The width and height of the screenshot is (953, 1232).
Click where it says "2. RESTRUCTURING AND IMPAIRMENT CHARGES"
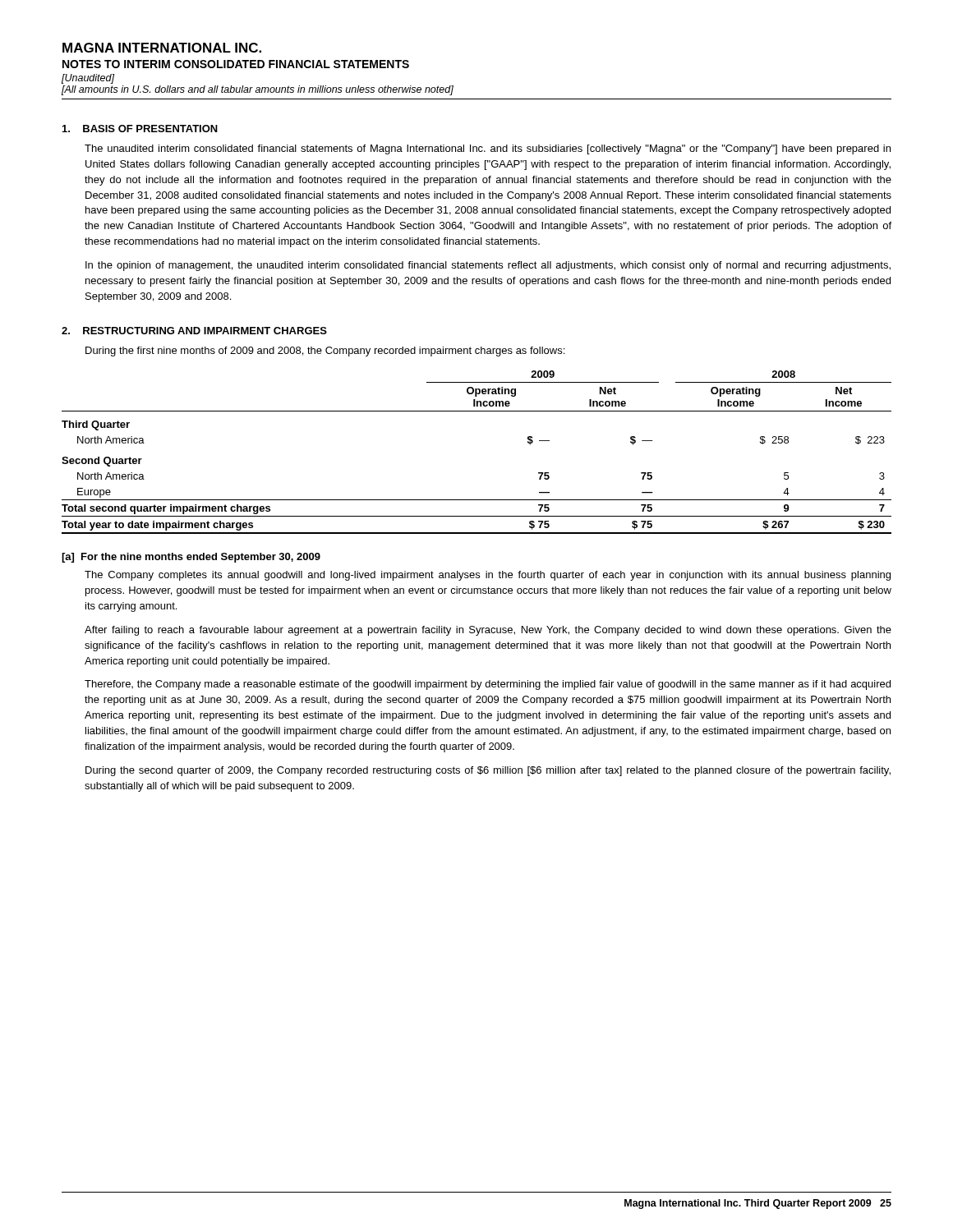(194, 330)
